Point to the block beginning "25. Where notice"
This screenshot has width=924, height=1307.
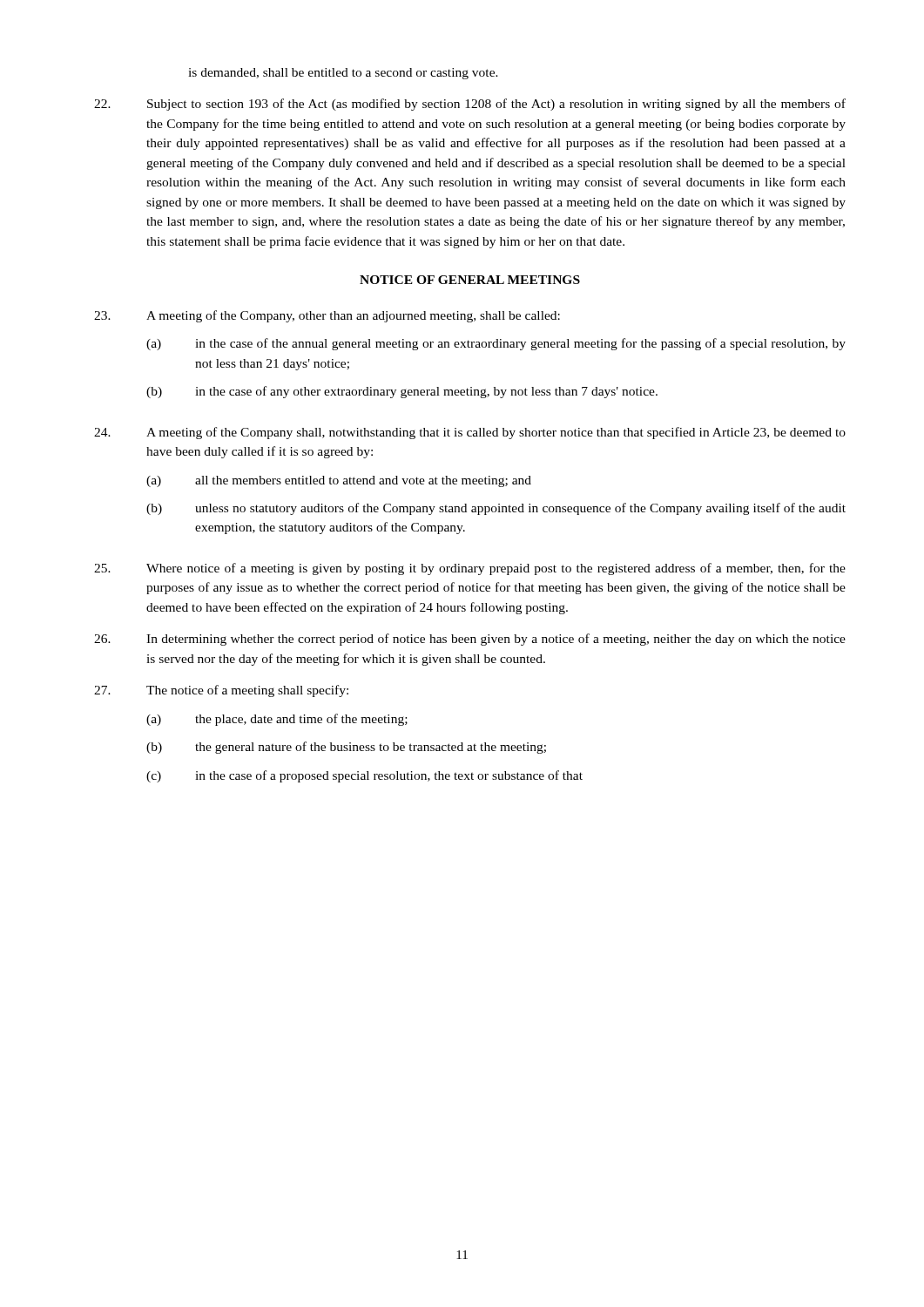click(x=470, y=588)
